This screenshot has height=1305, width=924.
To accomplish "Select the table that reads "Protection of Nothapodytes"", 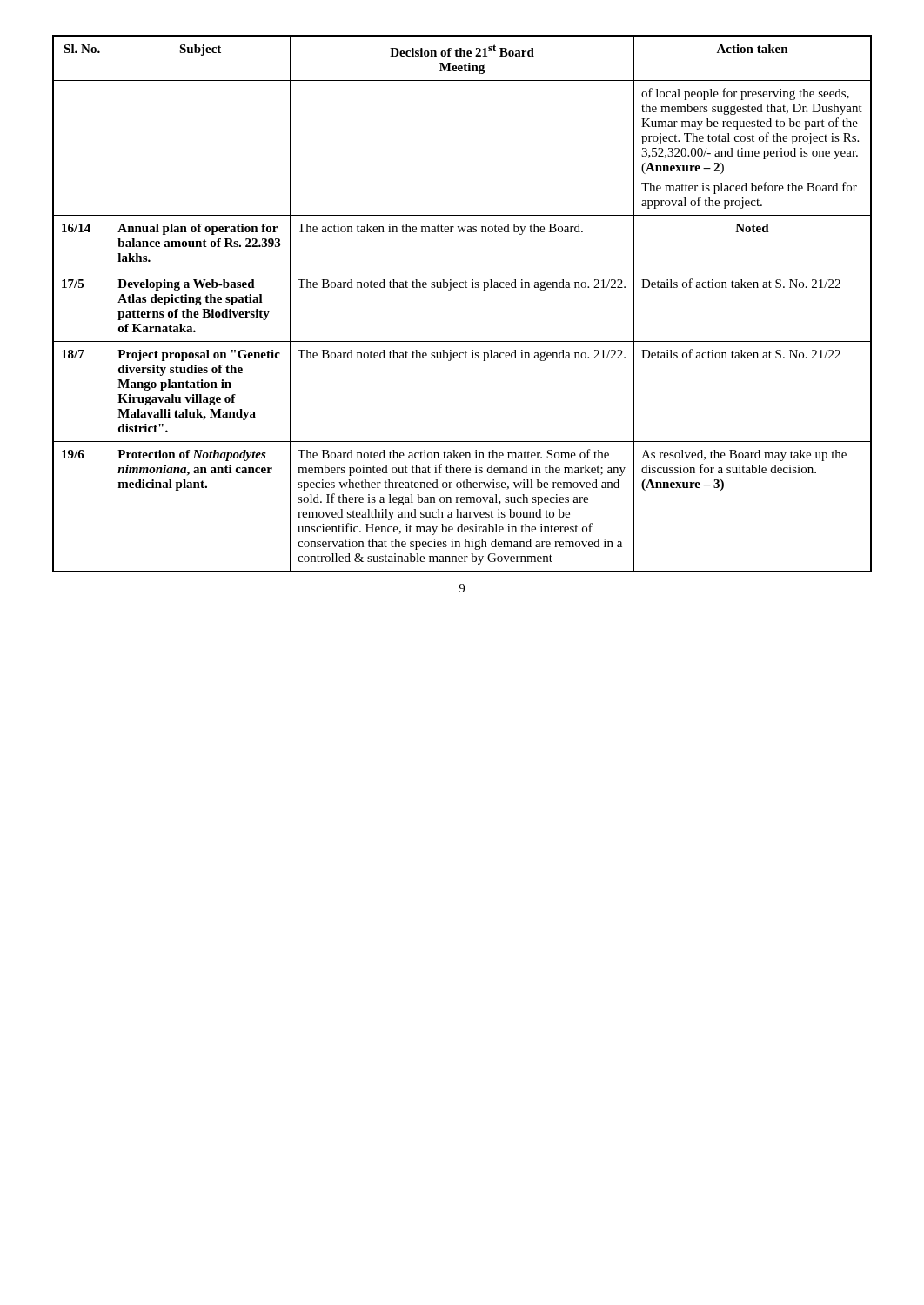I will point(462,304).
